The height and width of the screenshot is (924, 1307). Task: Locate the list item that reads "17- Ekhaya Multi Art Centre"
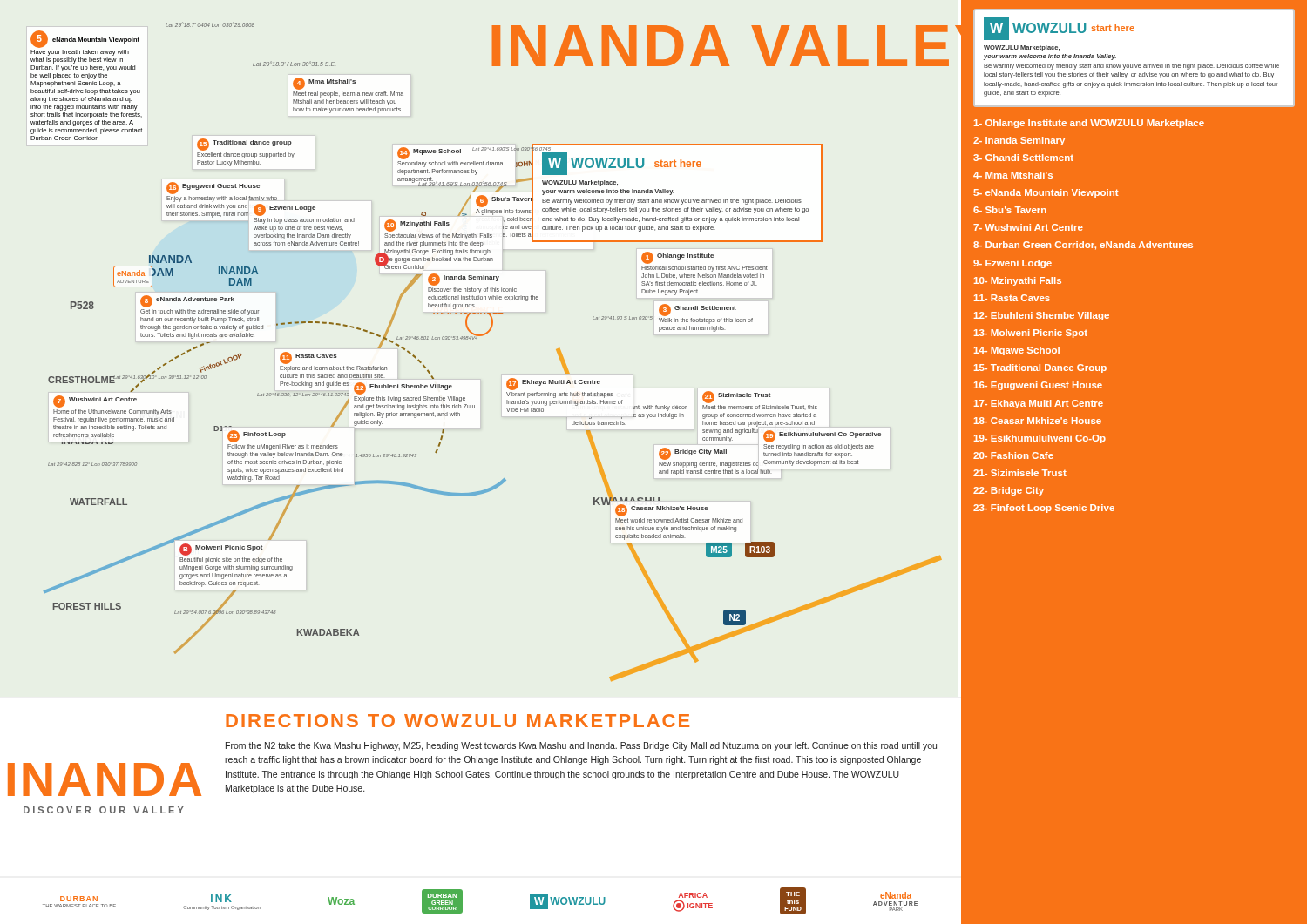tap(1038, 403)
